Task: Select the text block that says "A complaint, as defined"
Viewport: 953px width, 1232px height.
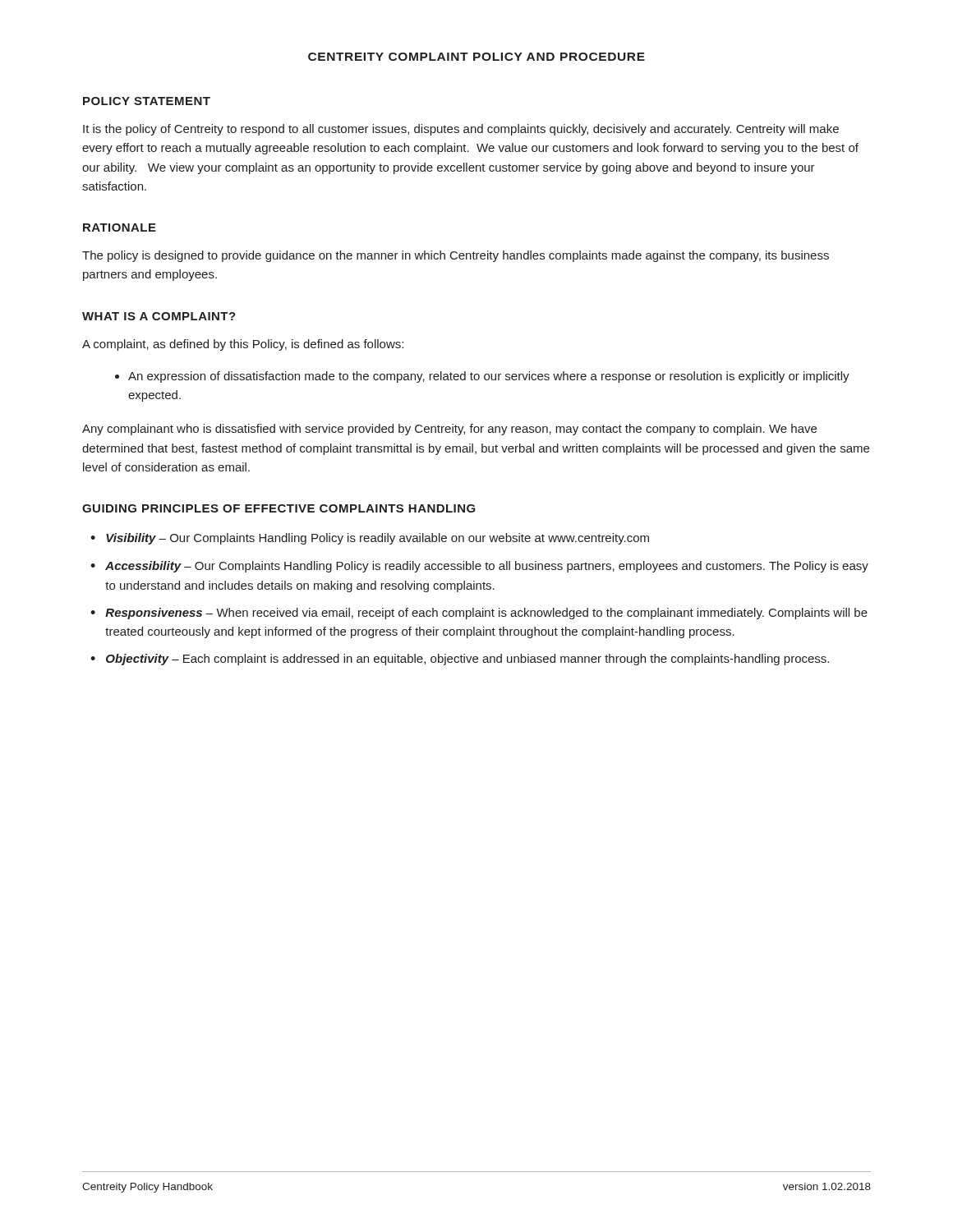Action: coord(243,343)
